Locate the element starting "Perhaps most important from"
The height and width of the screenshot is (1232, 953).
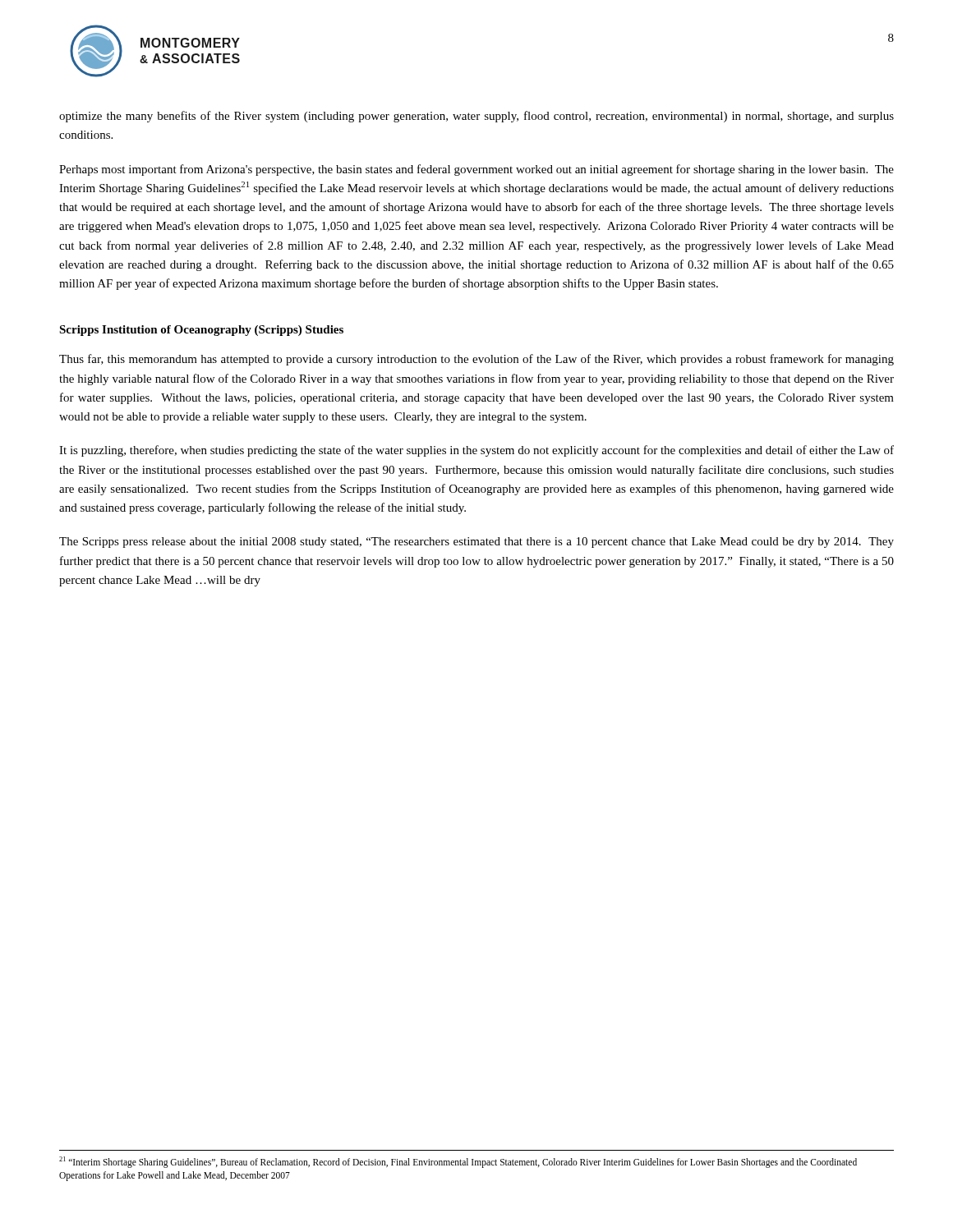coord(476,226)
